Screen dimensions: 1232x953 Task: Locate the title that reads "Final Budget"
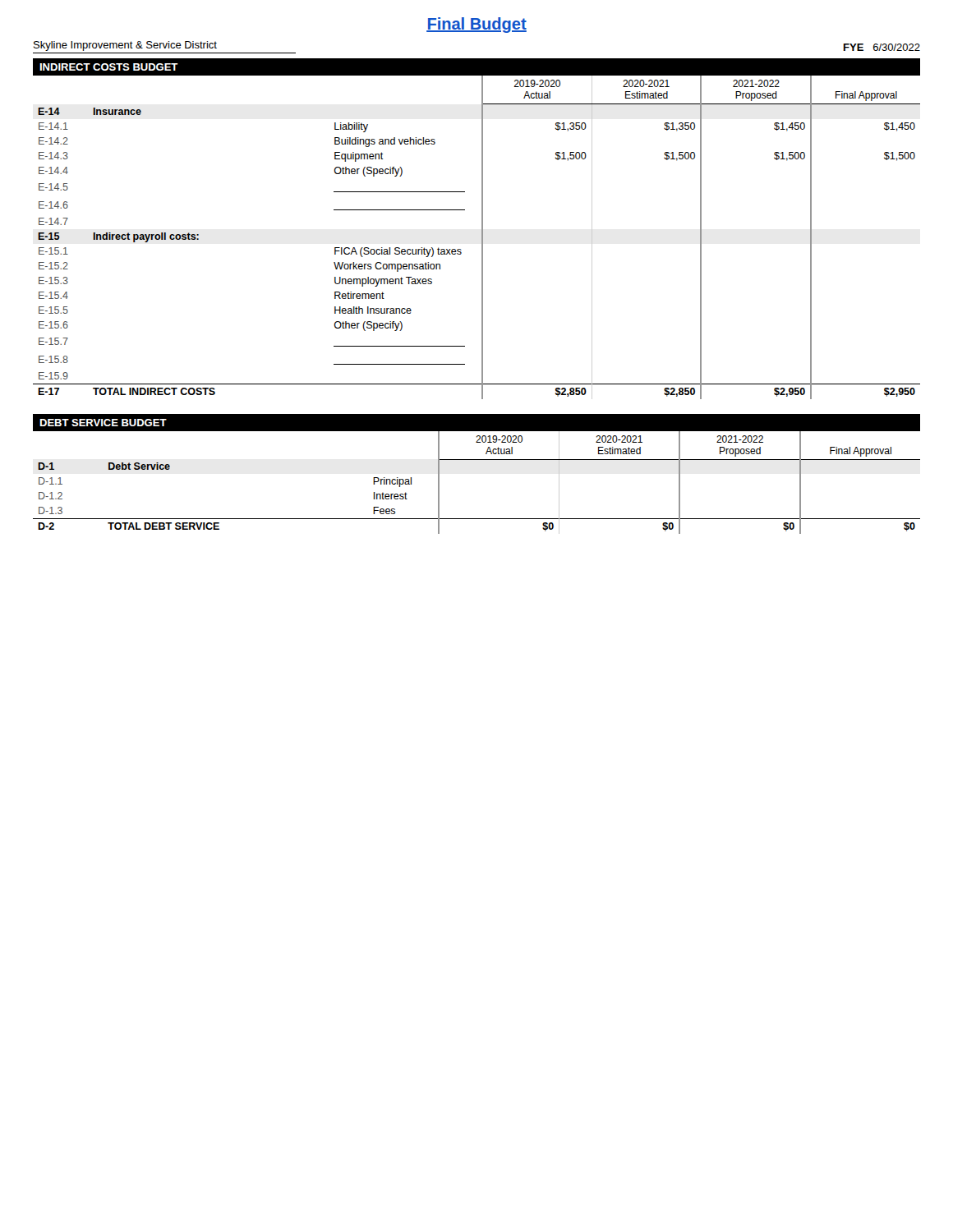[476, 24]
